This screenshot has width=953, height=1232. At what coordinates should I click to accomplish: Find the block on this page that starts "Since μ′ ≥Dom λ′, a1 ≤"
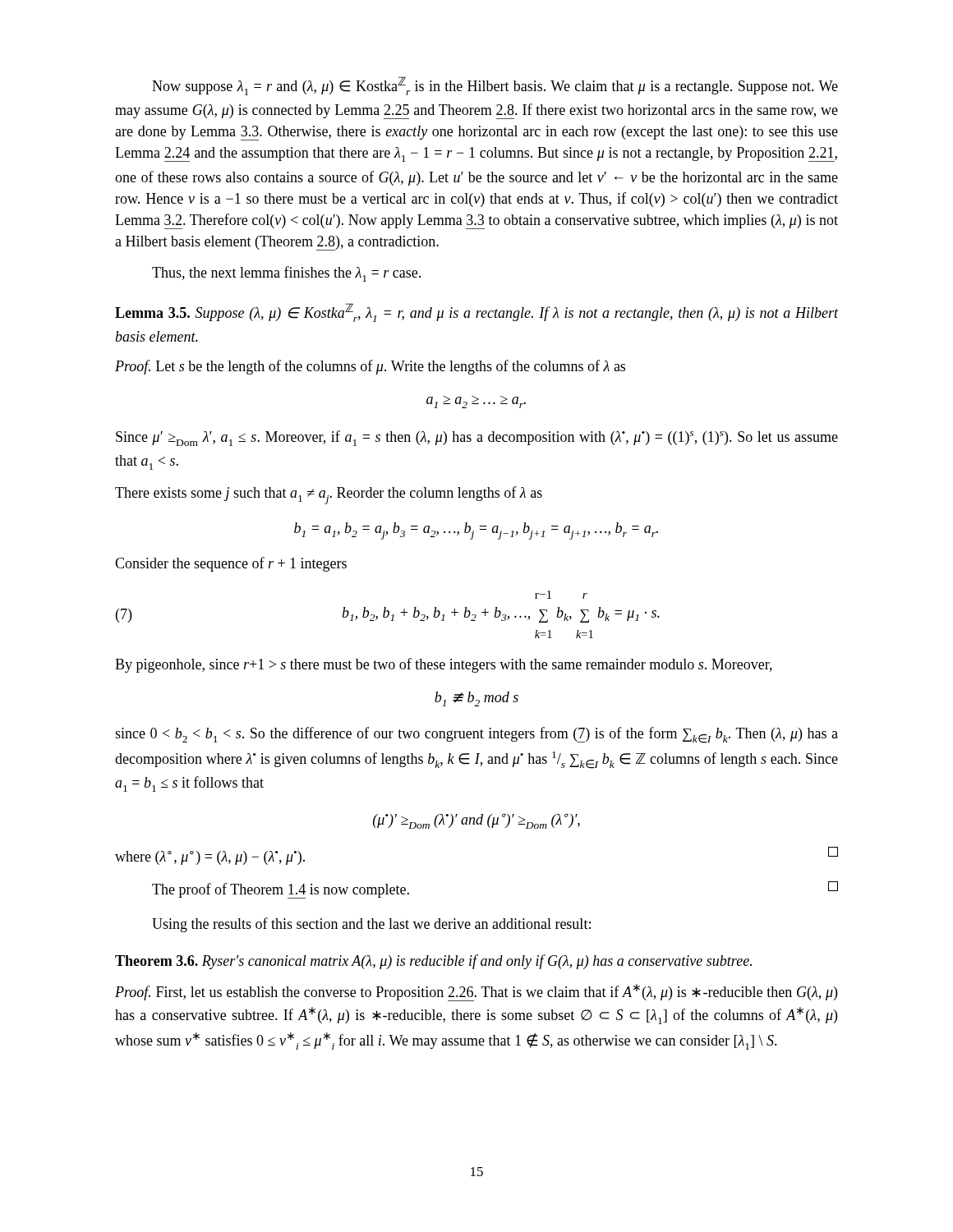[476, 449]
